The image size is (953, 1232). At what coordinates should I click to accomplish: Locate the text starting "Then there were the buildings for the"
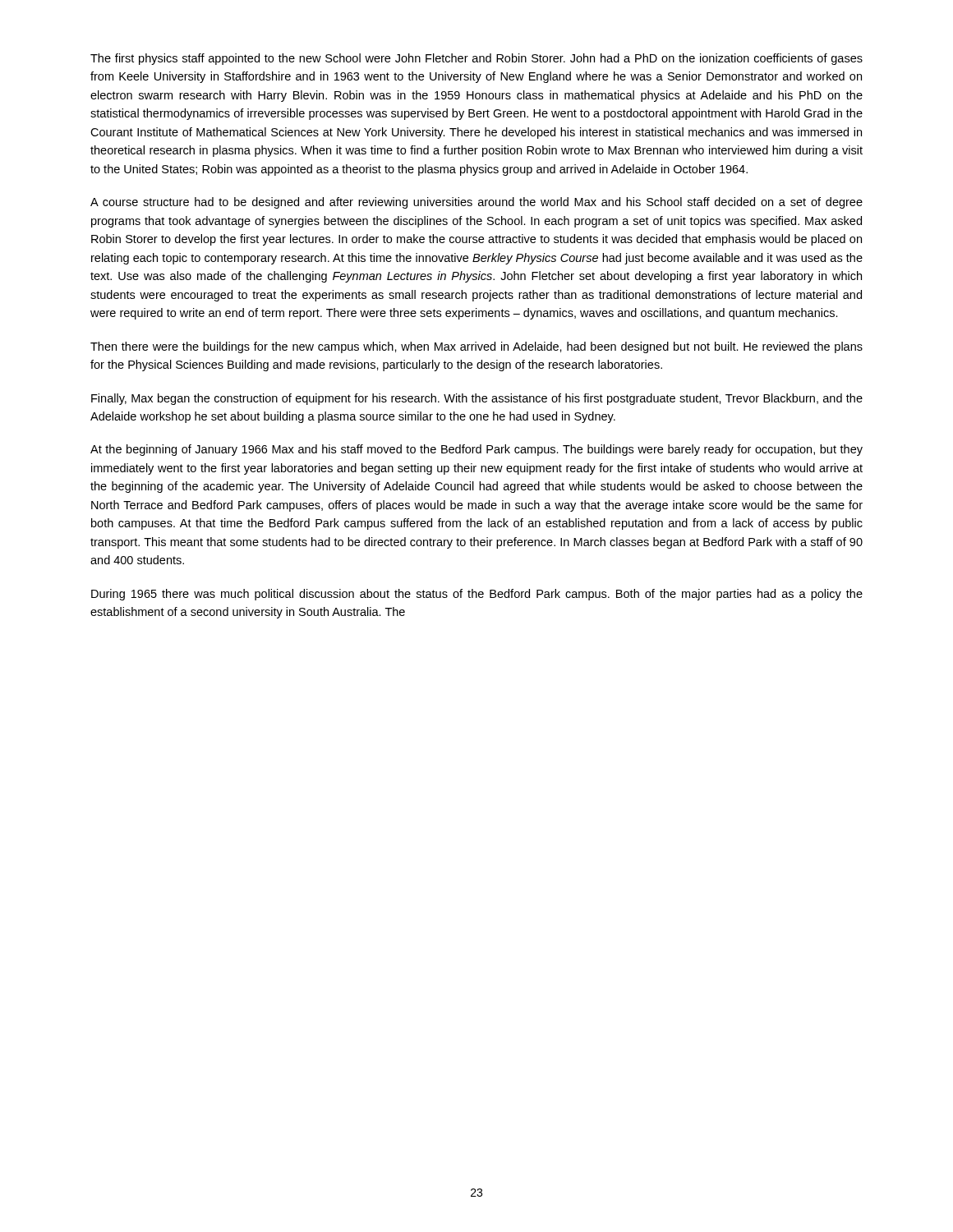coord(476,355)
